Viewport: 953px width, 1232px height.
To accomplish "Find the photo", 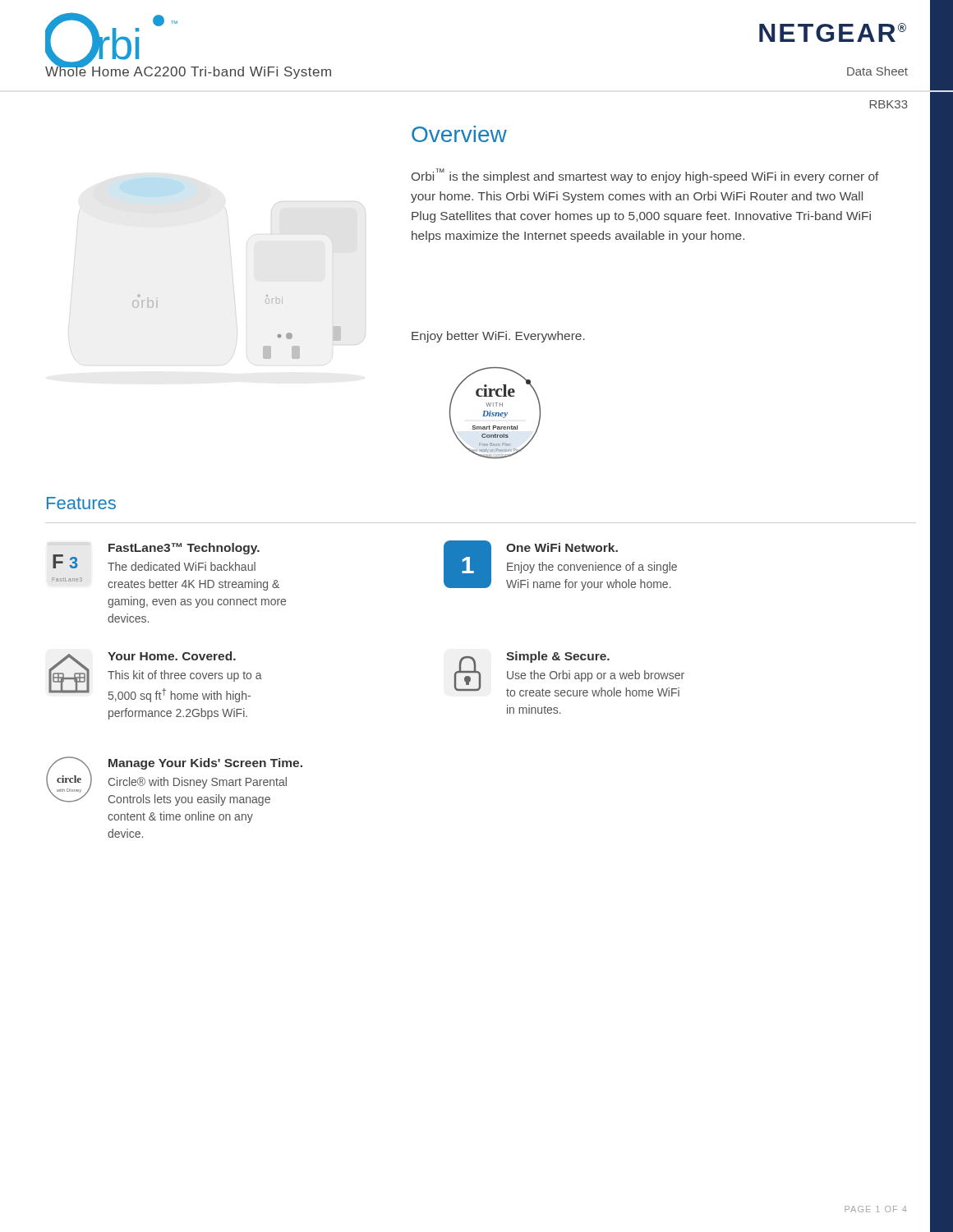I will [x=210, y=255].
